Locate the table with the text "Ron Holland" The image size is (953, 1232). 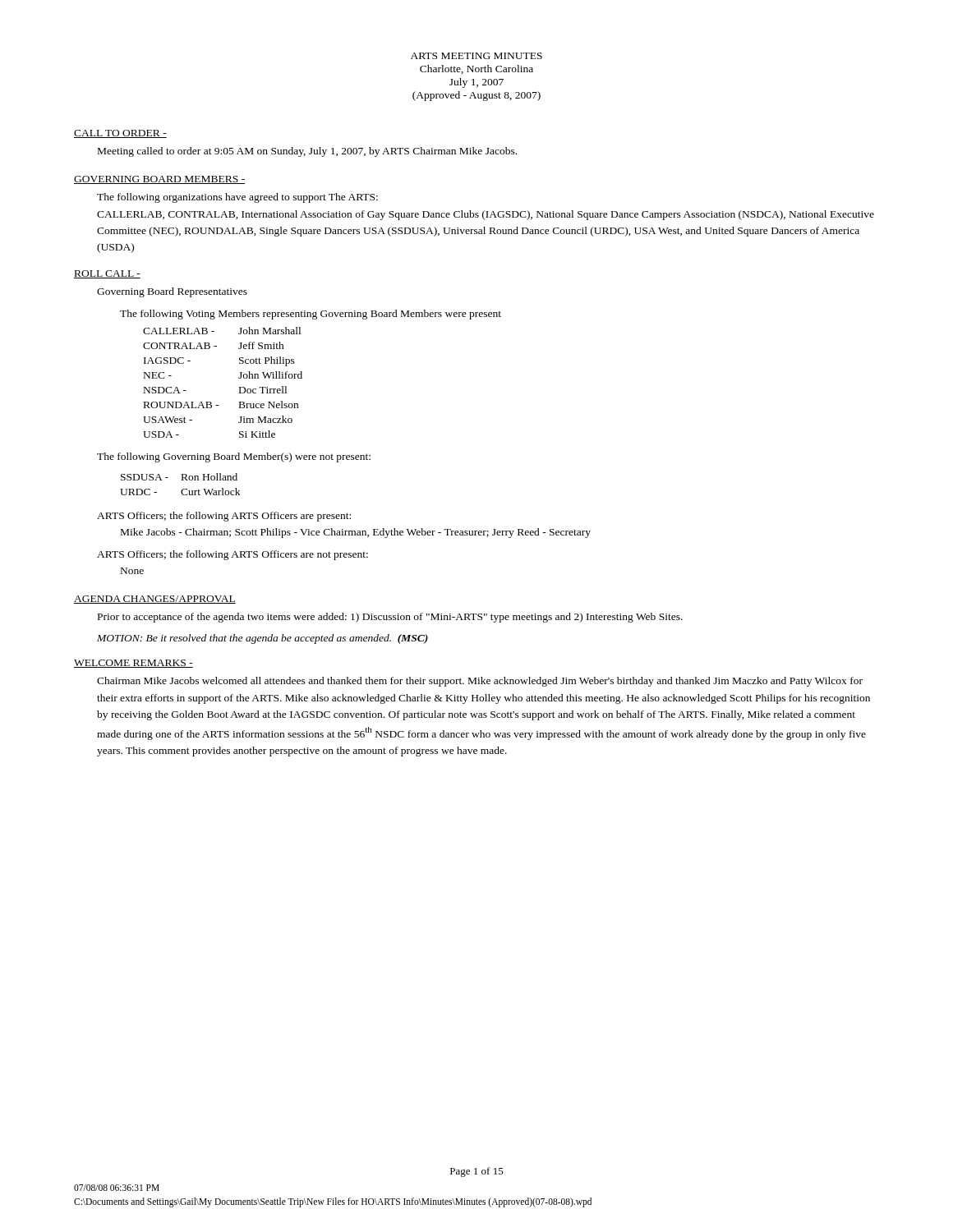(x=476, y=485)
